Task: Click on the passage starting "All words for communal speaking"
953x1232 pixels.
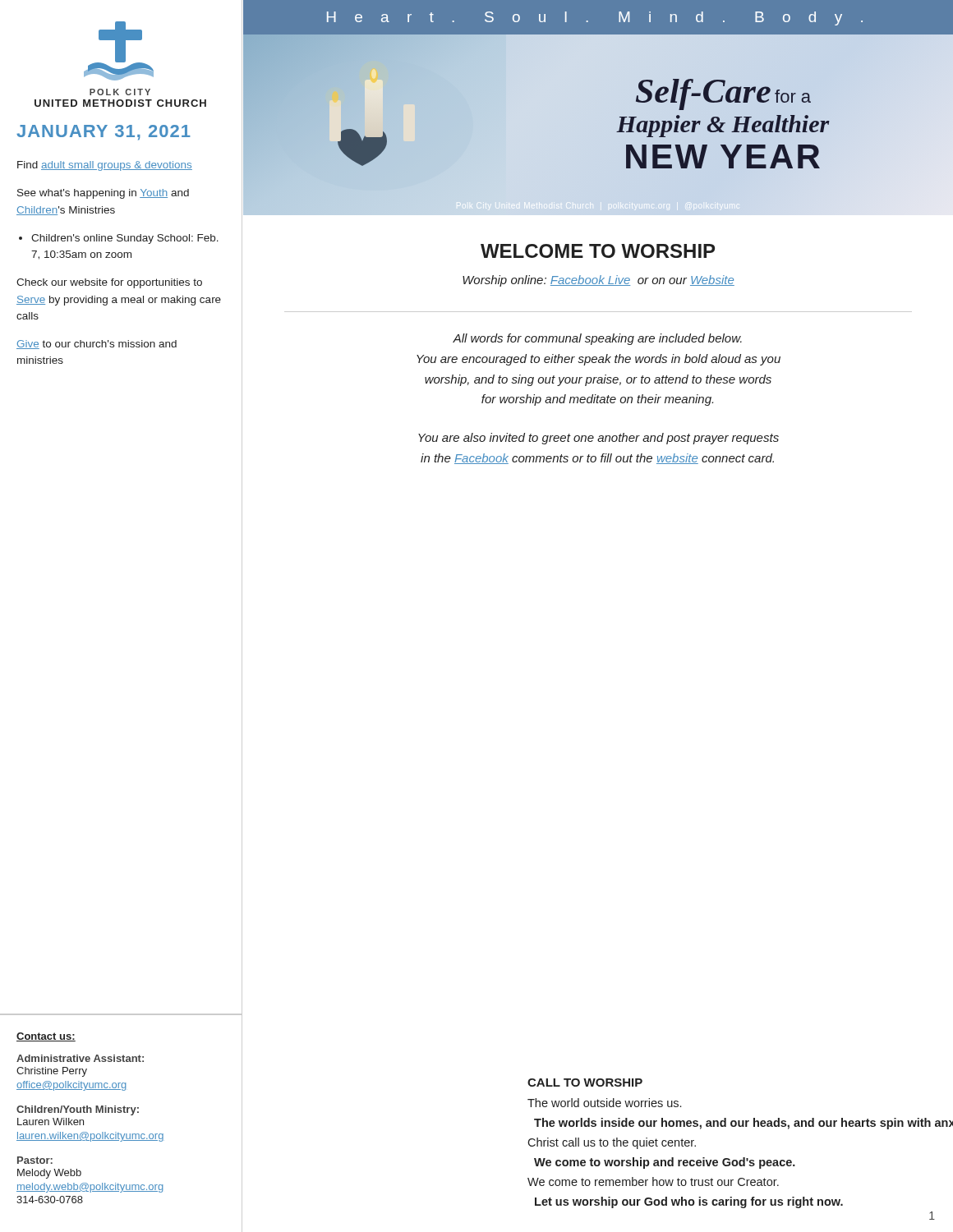Action: click(x=598, y=368)
